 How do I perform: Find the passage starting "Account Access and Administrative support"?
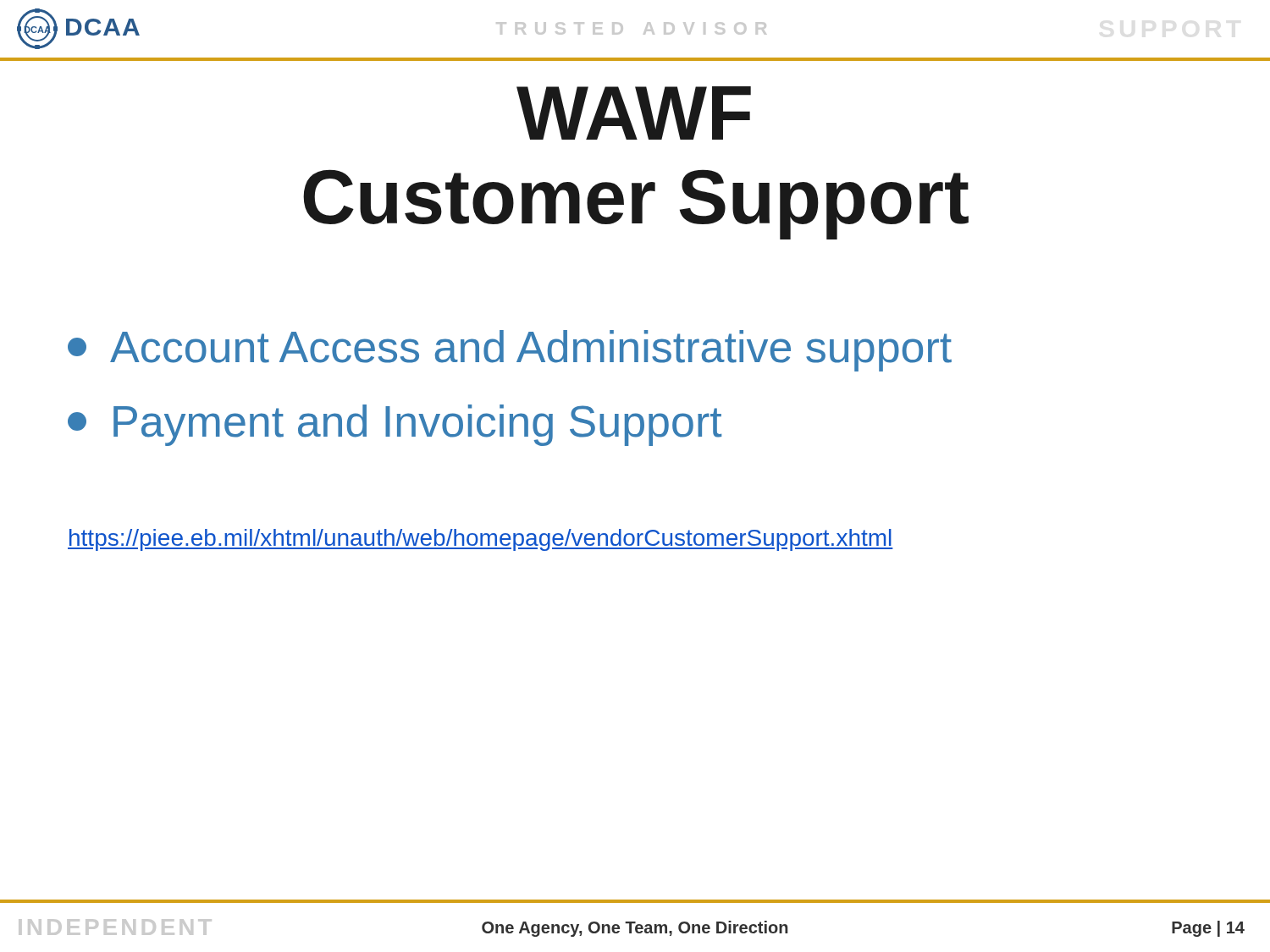[x=510, y=347]
